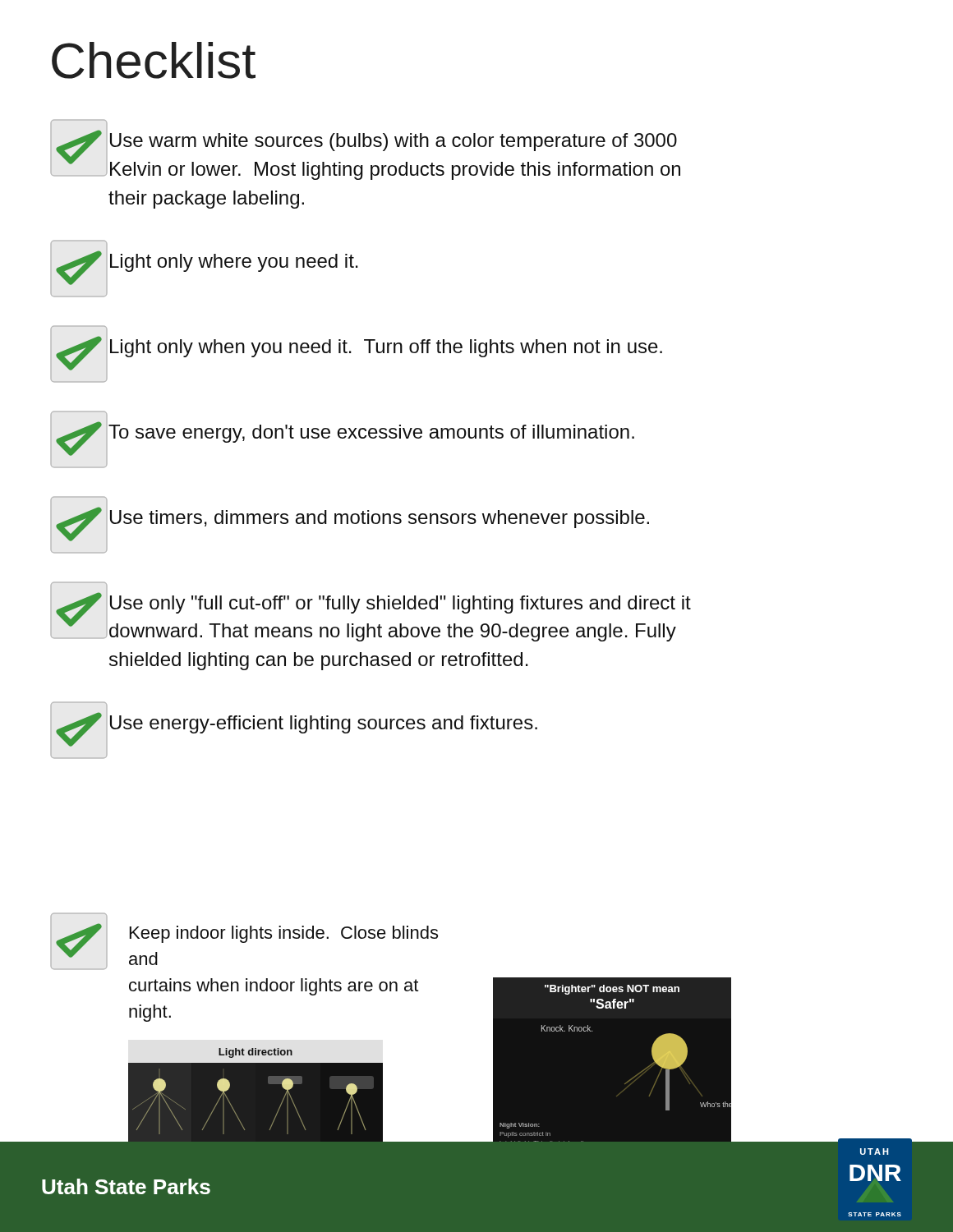Click on the list item containing "Light only where you need it."
Image resolution: width=953 pixels, height=1232 pixels.
pos(204,268)
